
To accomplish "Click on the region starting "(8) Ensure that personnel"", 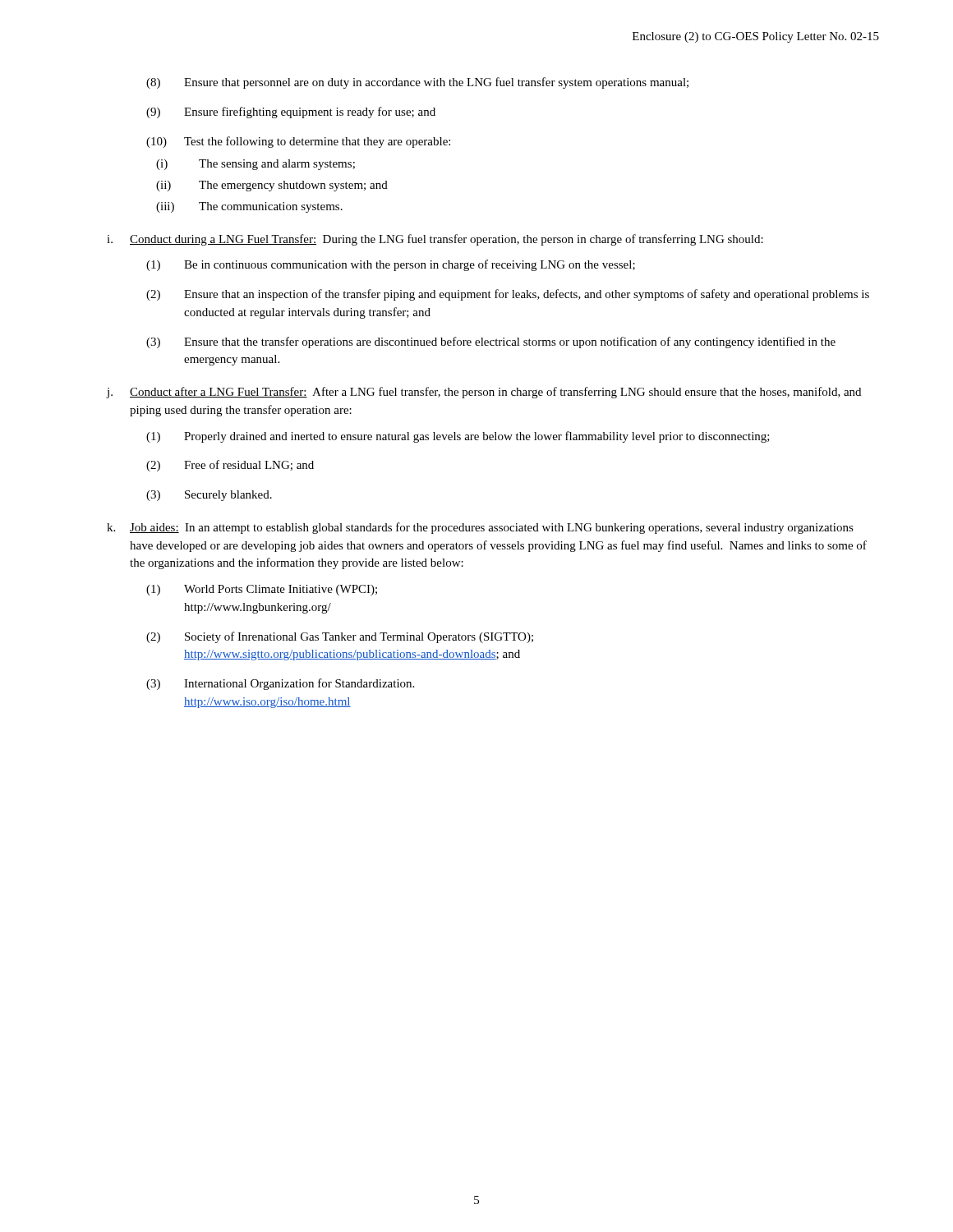I will (x=513, y=83).
